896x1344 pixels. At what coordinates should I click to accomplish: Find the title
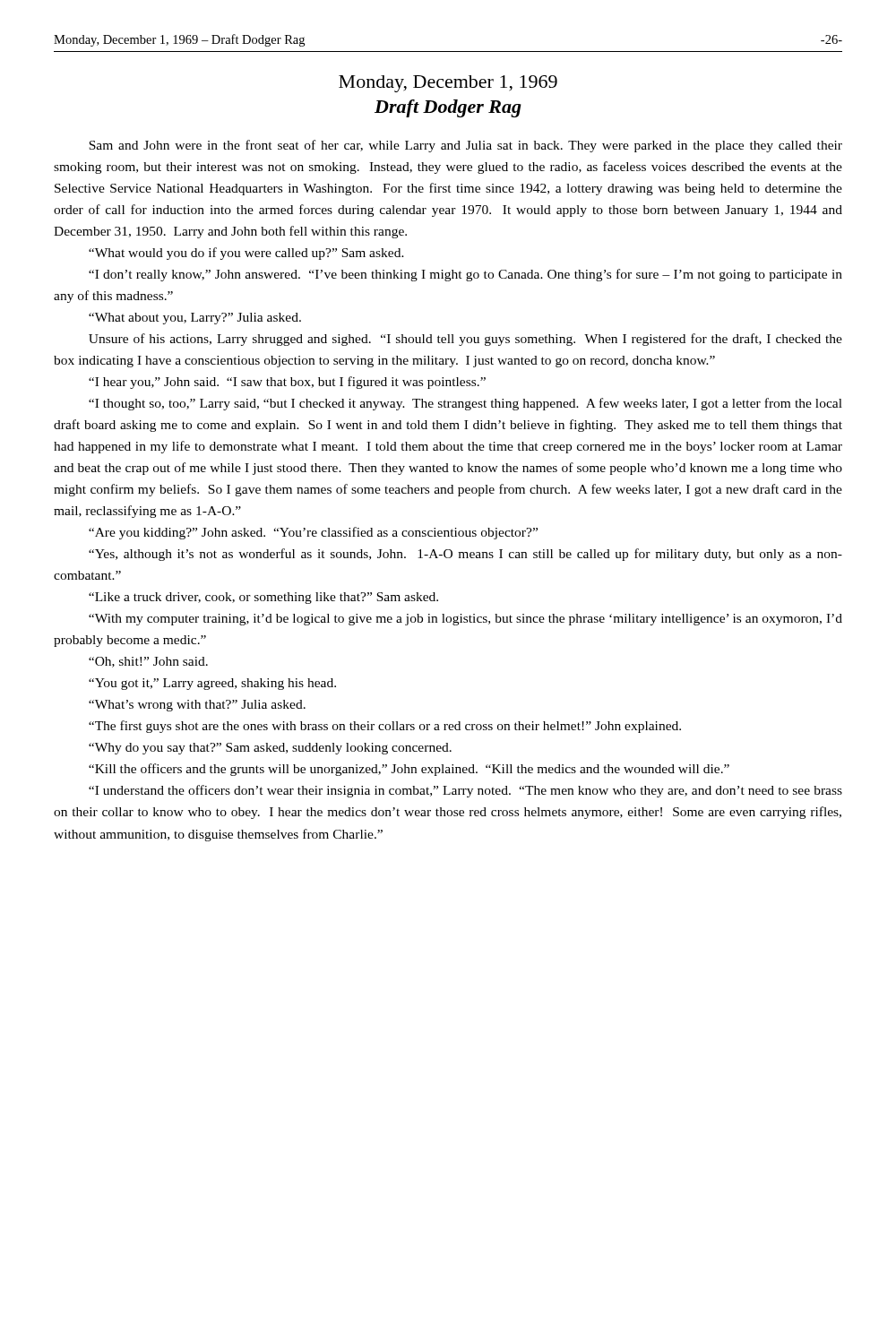coord(448,94)
